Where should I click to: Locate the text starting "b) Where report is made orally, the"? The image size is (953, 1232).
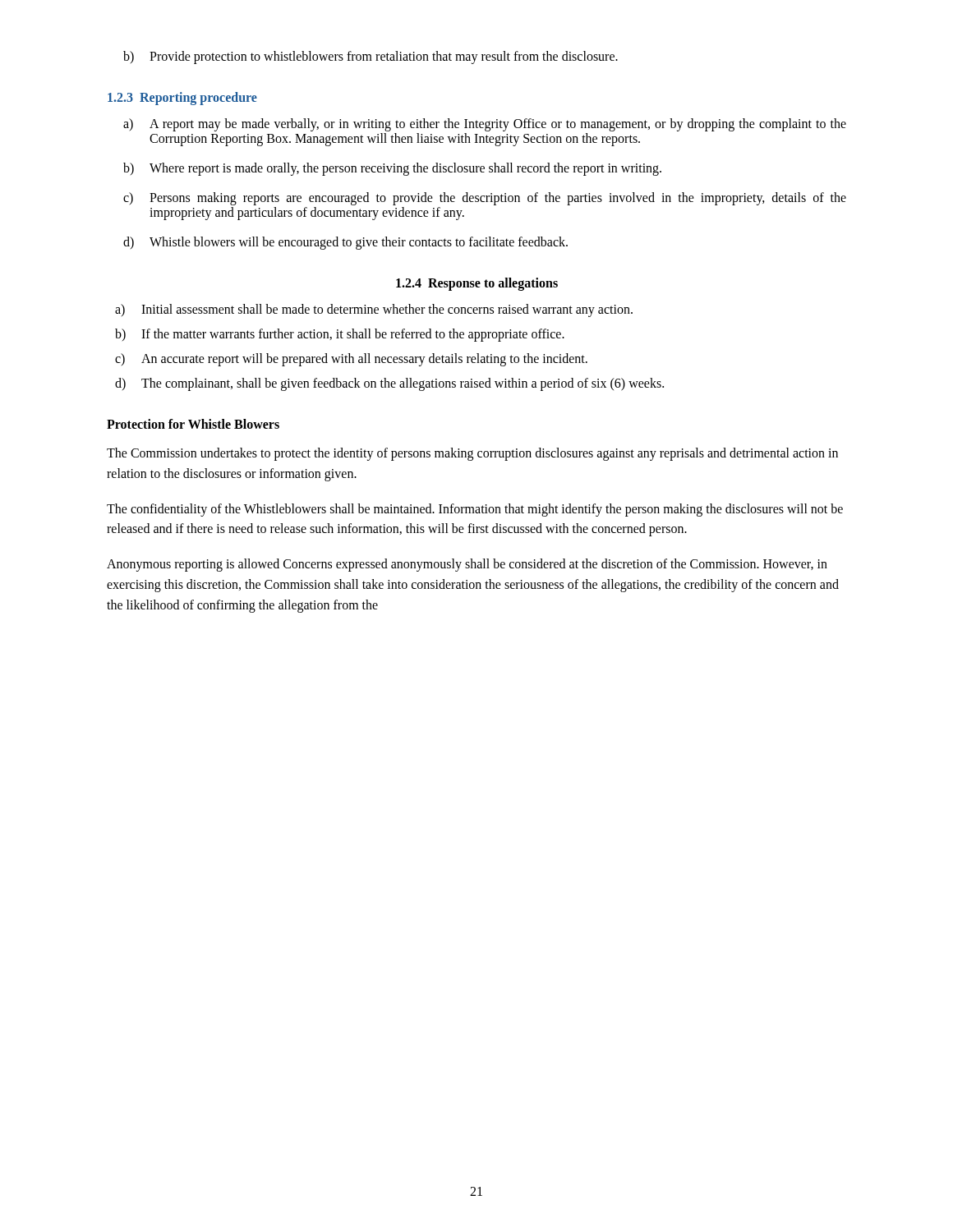tap(393, 168)
